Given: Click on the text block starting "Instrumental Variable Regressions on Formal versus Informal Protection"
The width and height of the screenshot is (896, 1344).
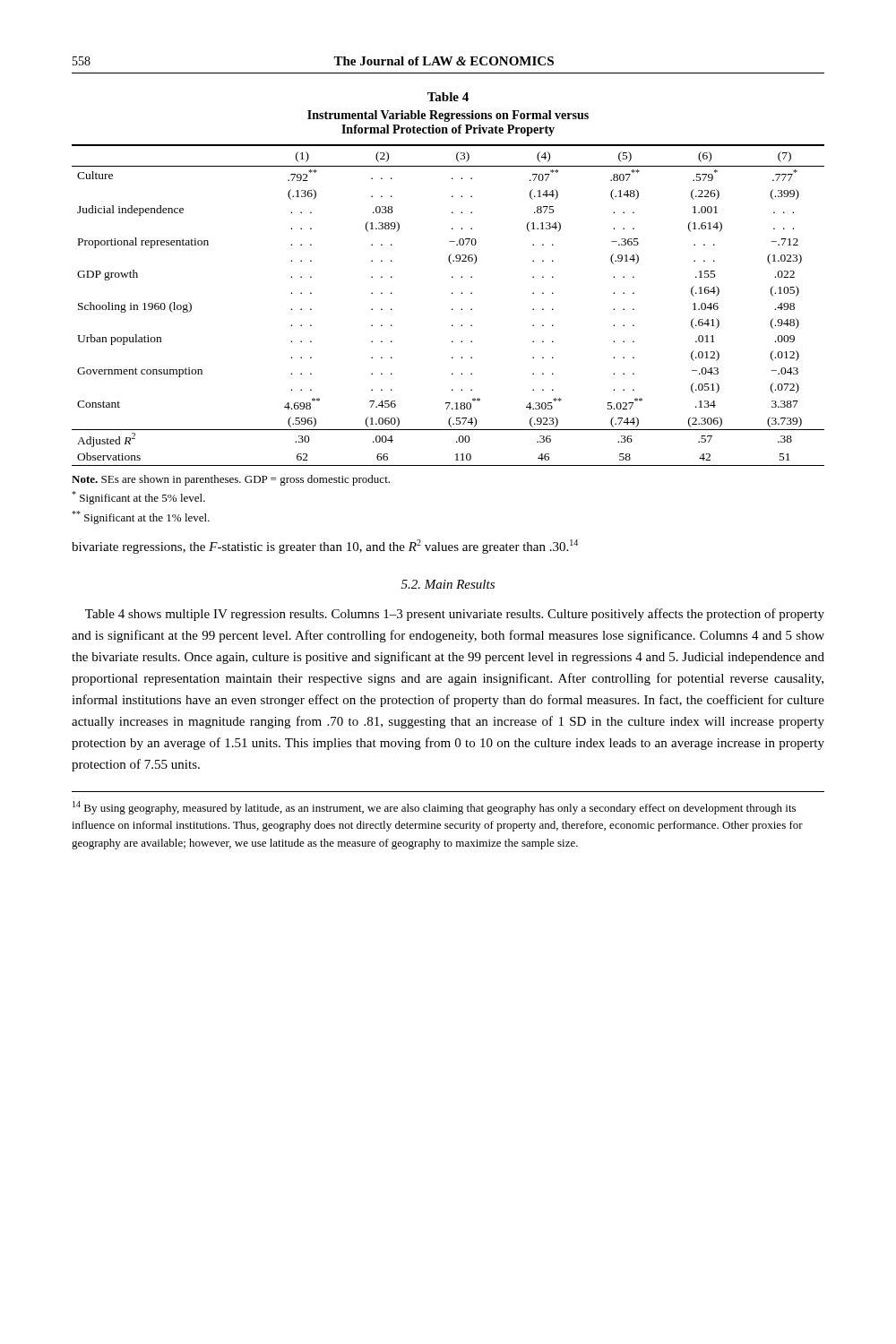Looking at the screenshot, I should [448, 122].
